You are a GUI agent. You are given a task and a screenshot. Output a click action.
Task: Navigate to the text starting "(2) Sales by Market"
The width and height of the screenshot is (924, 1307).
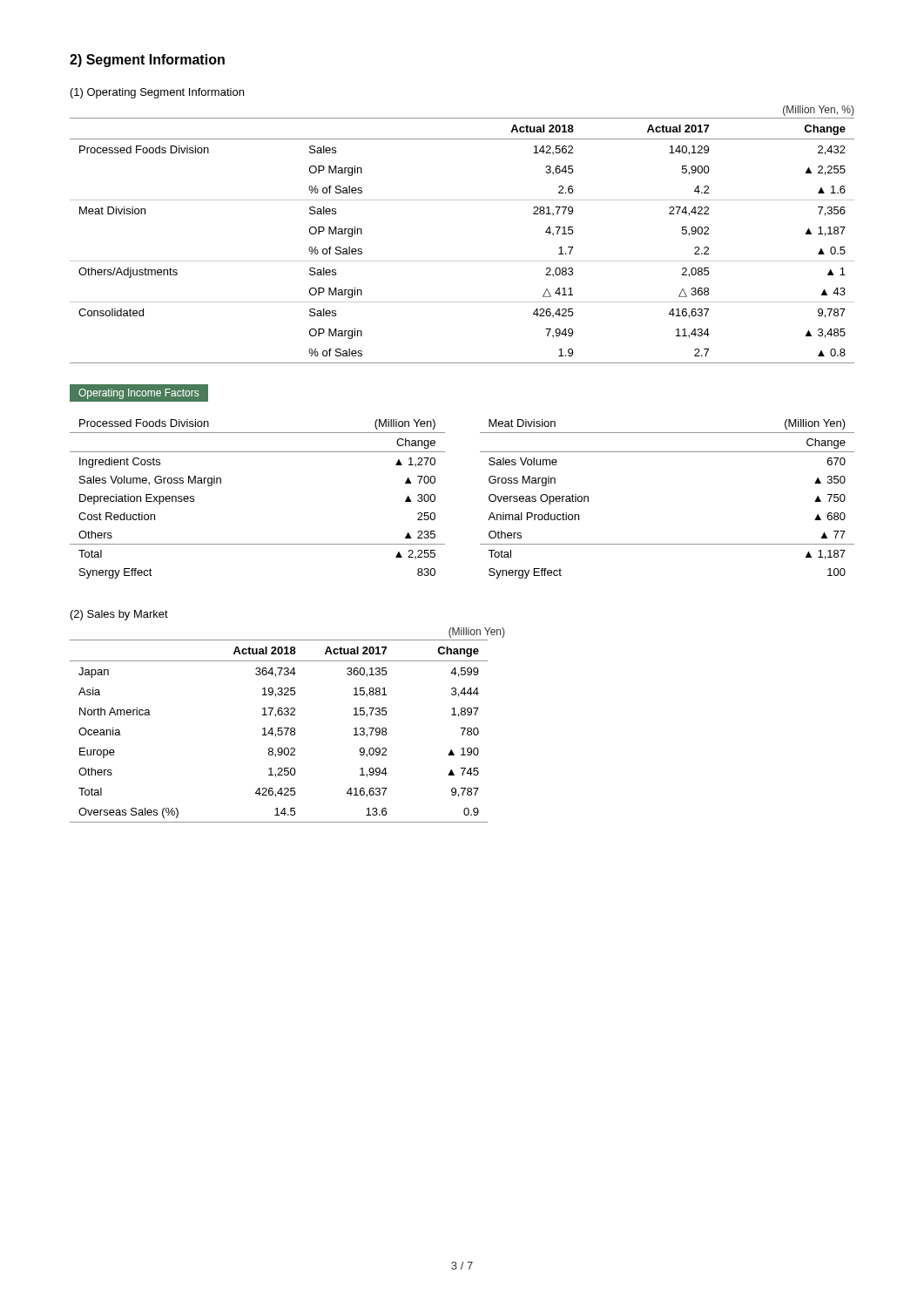tap(119, 614)
